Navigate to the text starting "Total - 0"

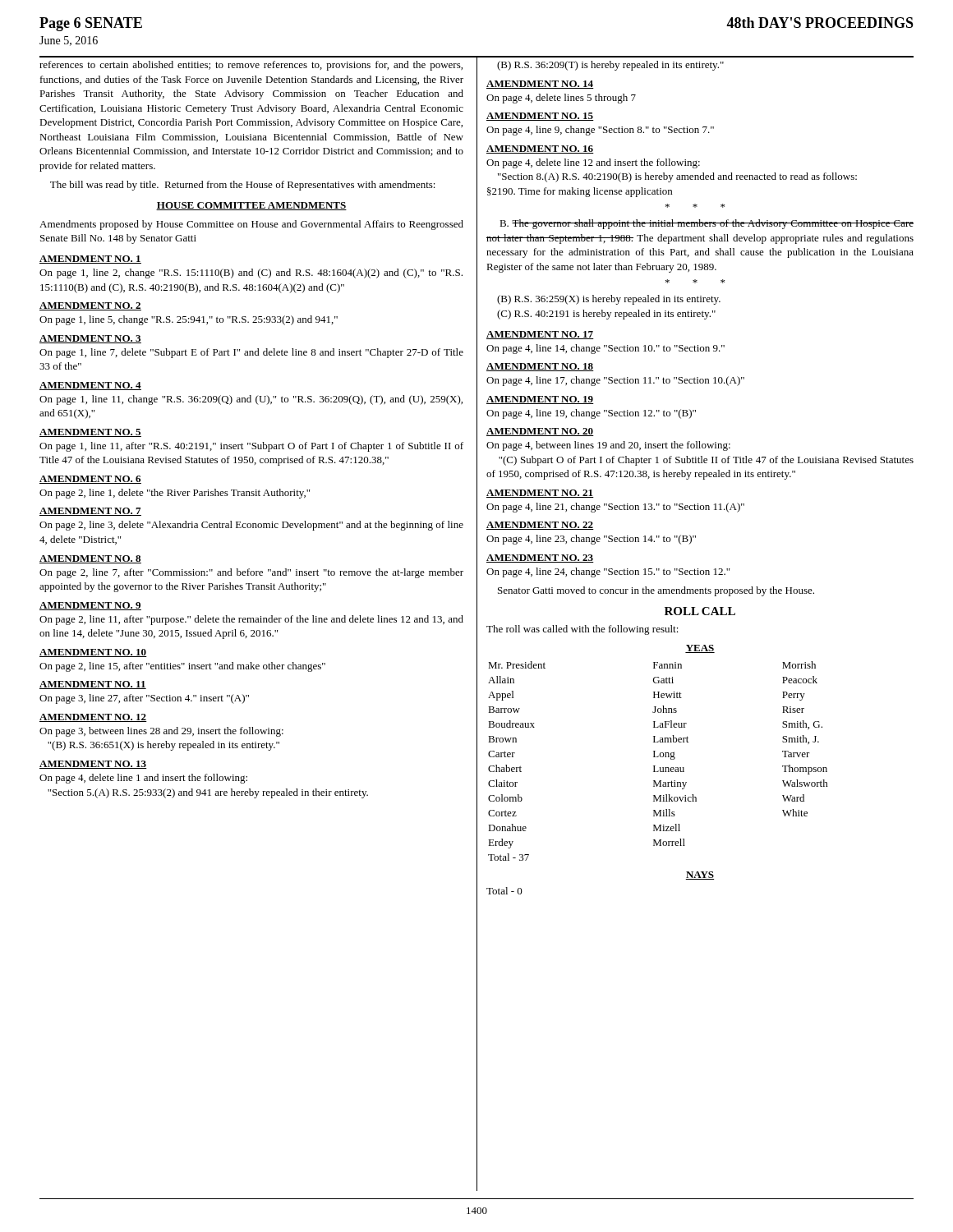504,890
